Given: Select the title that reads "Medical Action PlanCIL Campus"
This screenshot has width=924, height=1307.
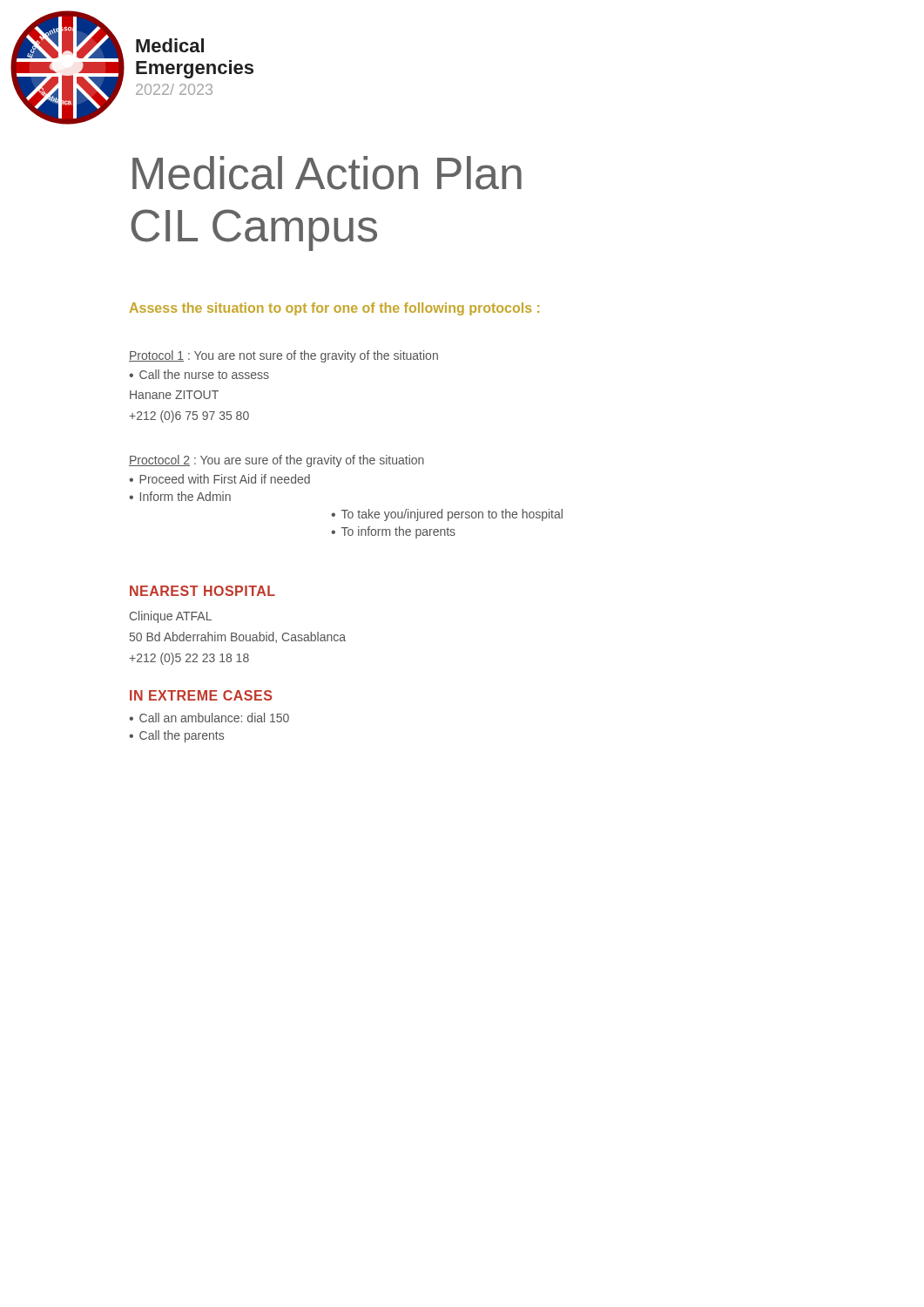Looking at the screenshot, I should coord(326,199).
